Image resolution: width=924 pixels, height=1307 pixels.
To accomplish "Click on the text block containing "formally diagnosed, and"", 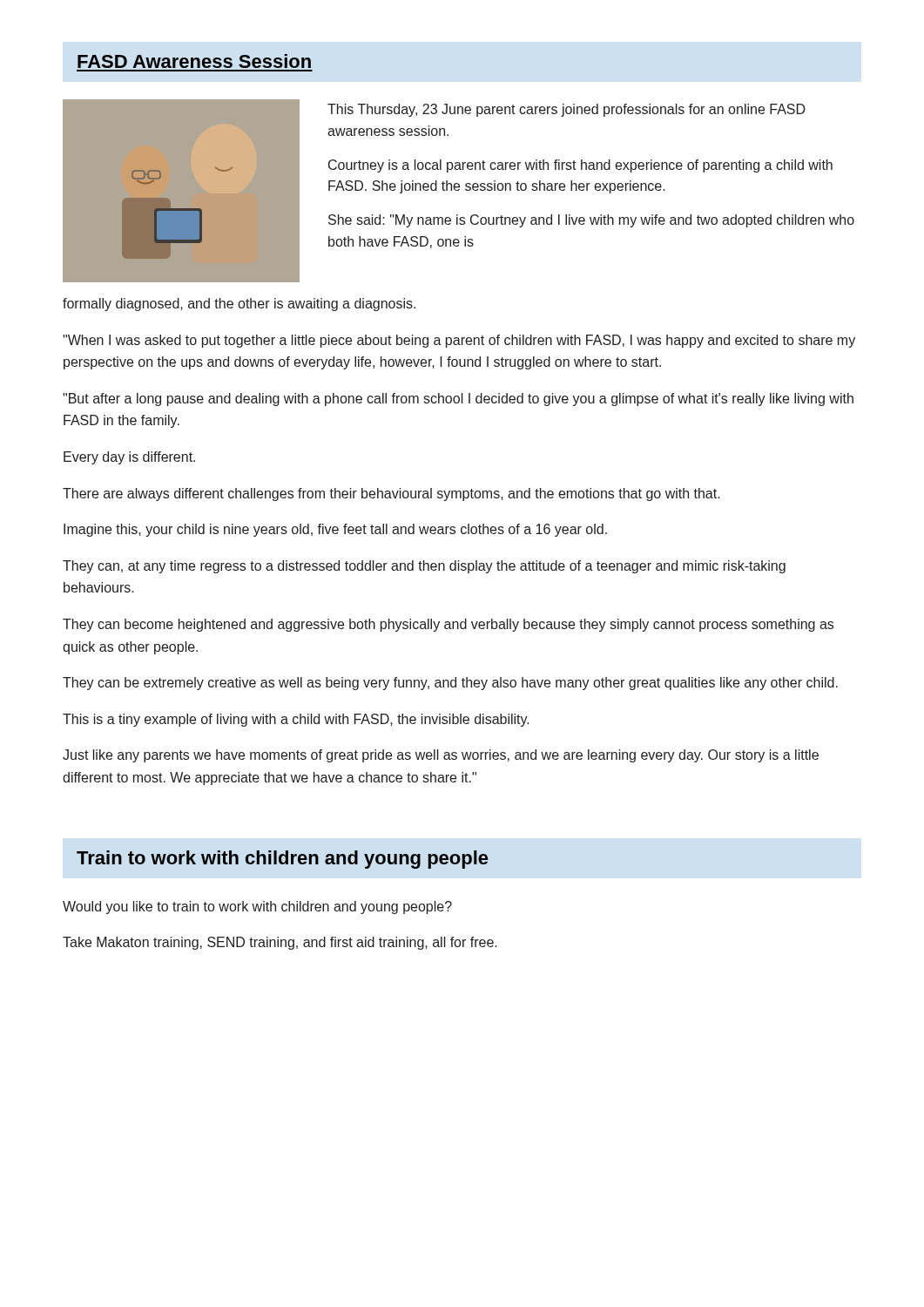I will point(240,304).
